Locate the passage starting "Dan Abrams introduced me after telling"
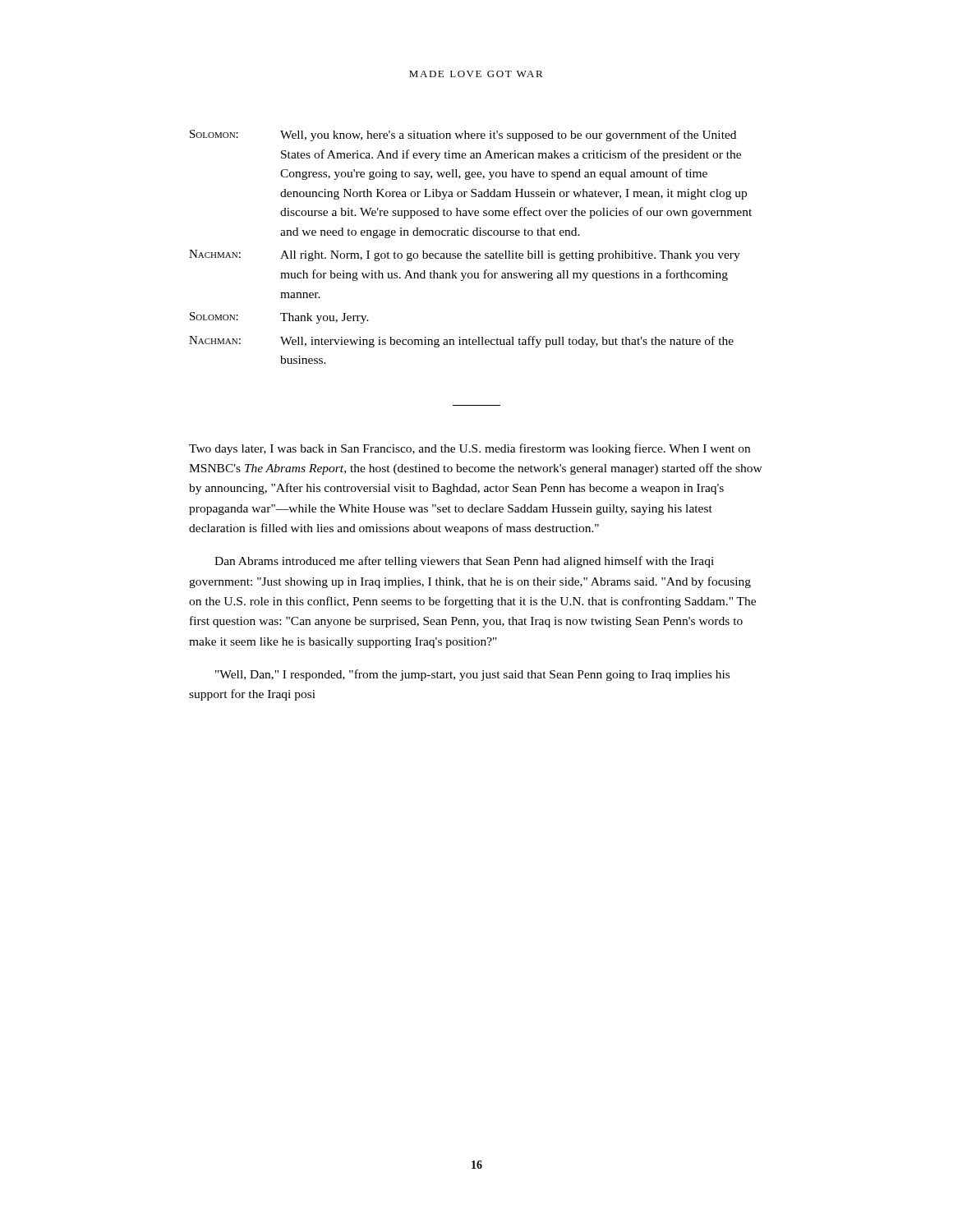 (473, 601)
